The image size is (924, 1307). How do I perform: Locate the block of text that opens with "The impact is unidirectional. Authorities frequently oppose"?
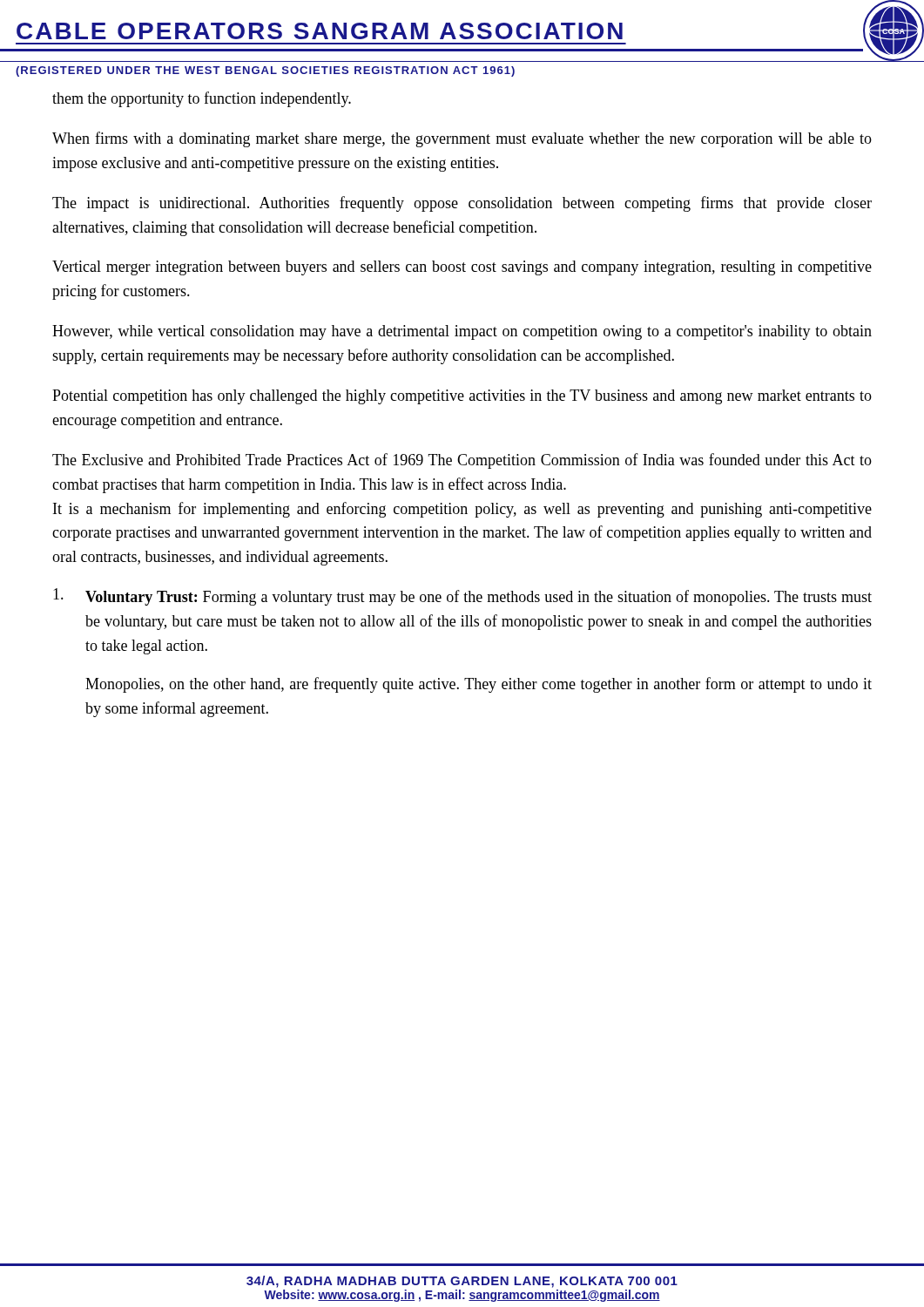462,215
